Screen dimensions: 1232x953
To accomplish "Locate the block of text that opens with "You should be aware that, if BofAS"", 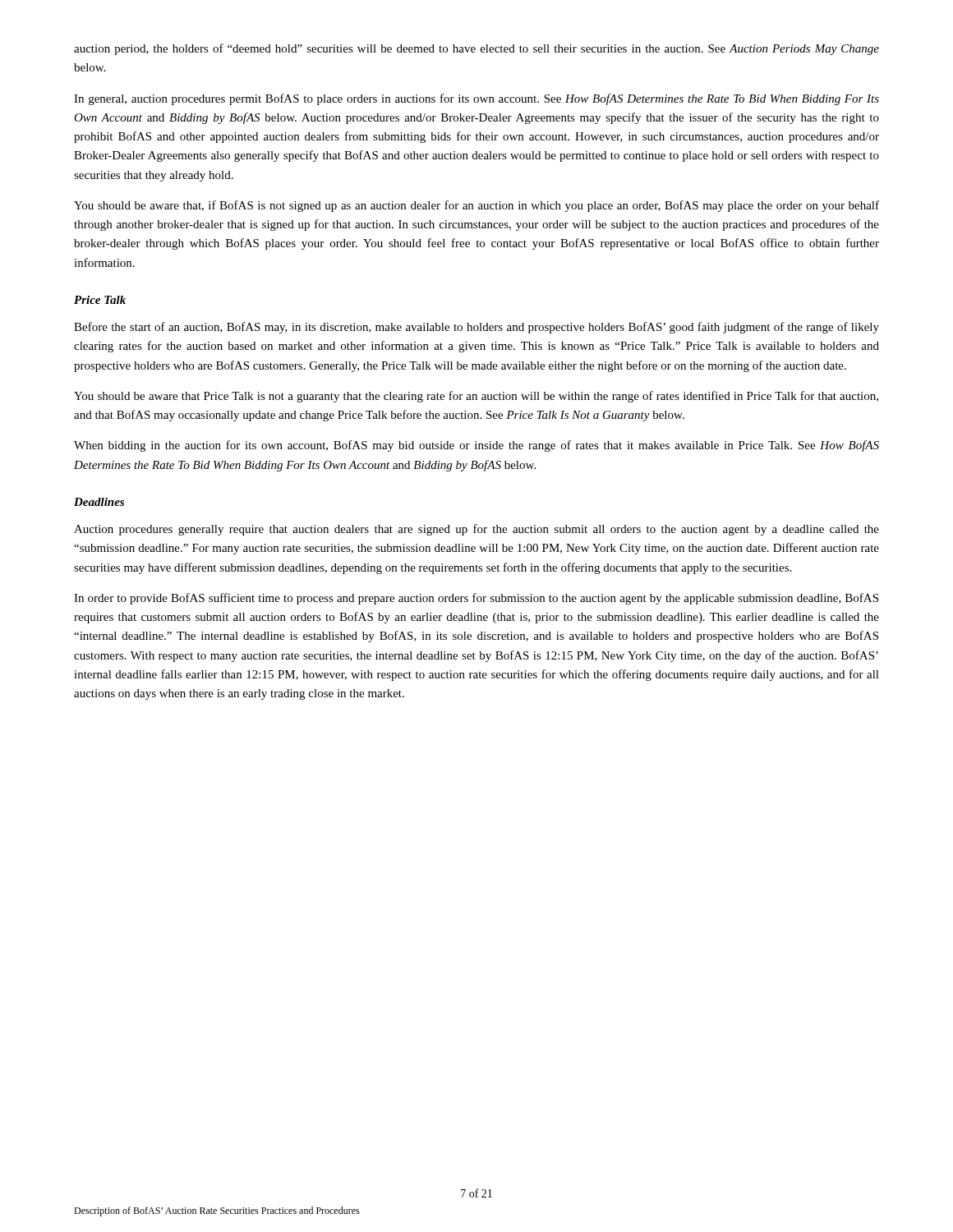I will pos(476,234).
